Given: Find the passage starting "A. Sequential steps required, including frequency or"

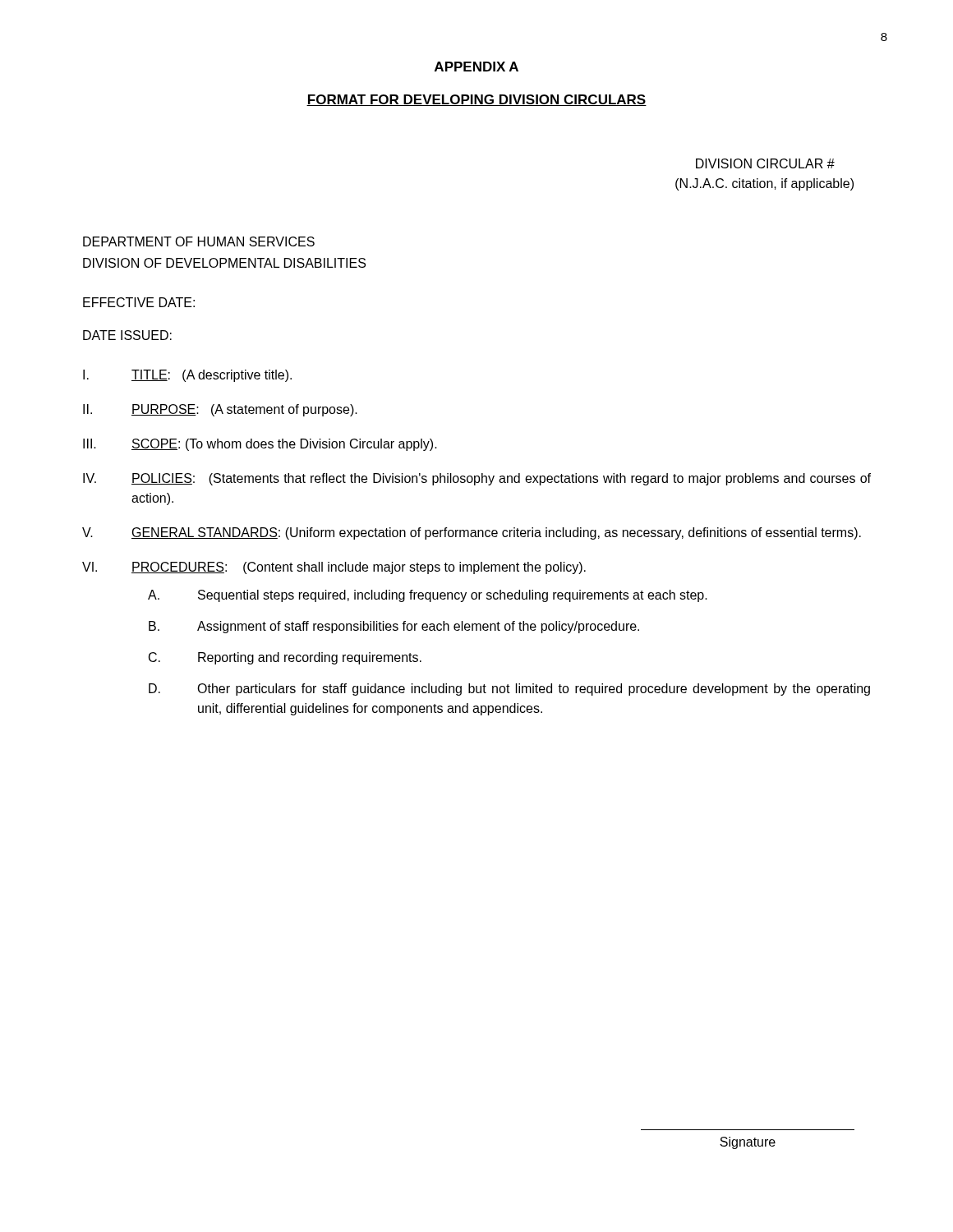Looking at the screenshot, I should click(501, 595).
